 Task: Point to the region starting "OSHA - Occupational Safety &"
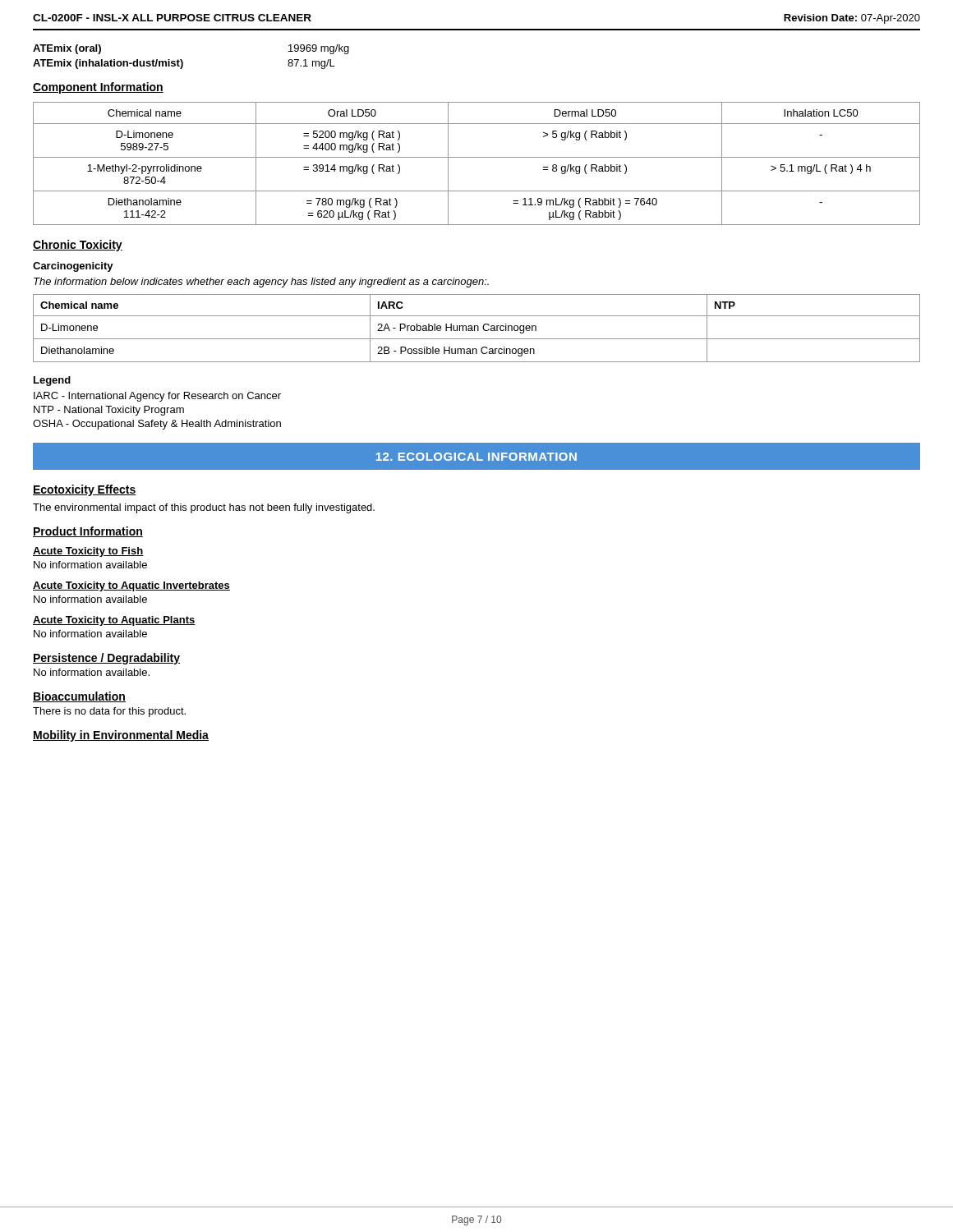(157, 423)
